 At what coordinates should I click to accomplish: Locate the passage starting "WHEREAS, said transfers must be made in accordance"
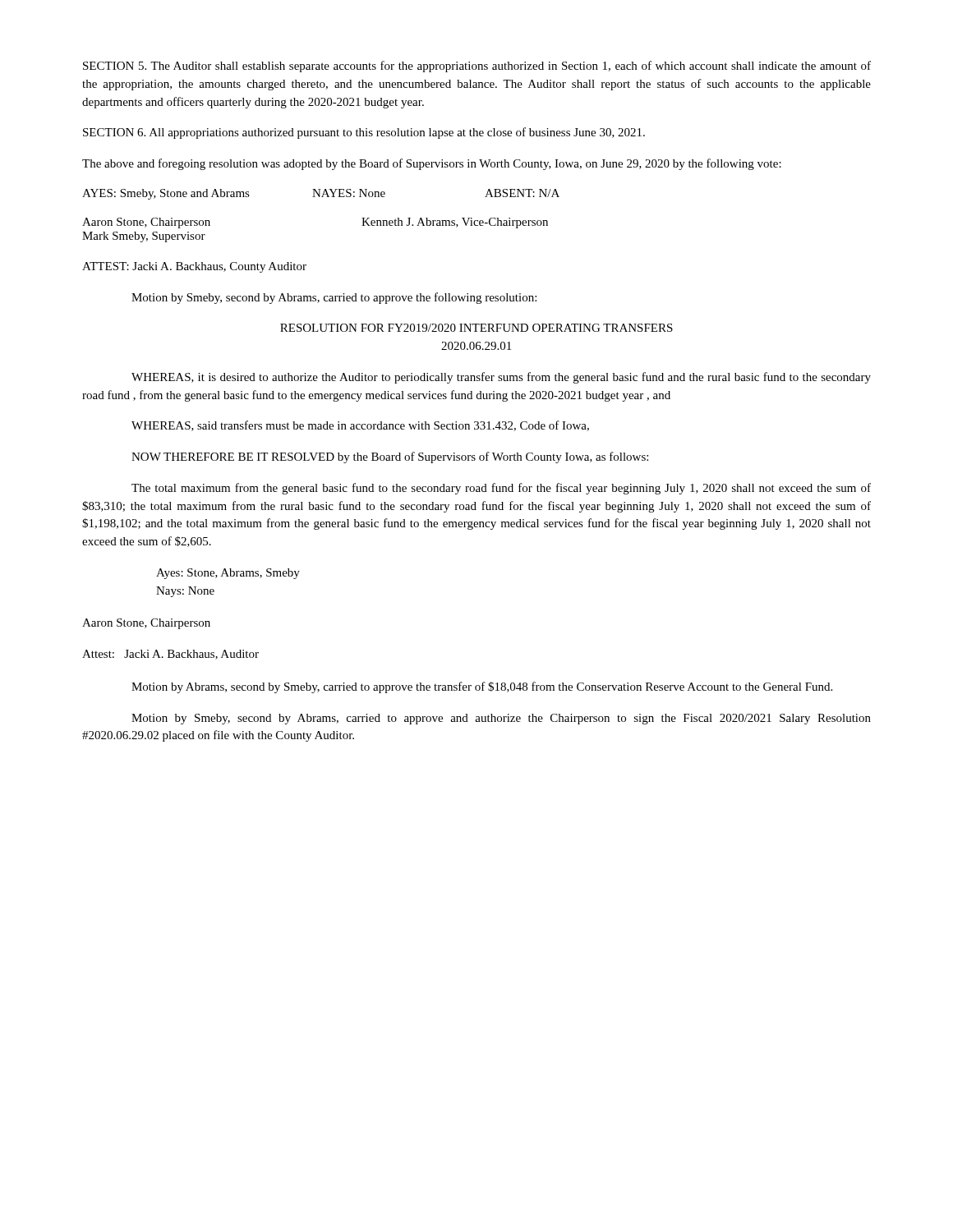coord(361,426)
